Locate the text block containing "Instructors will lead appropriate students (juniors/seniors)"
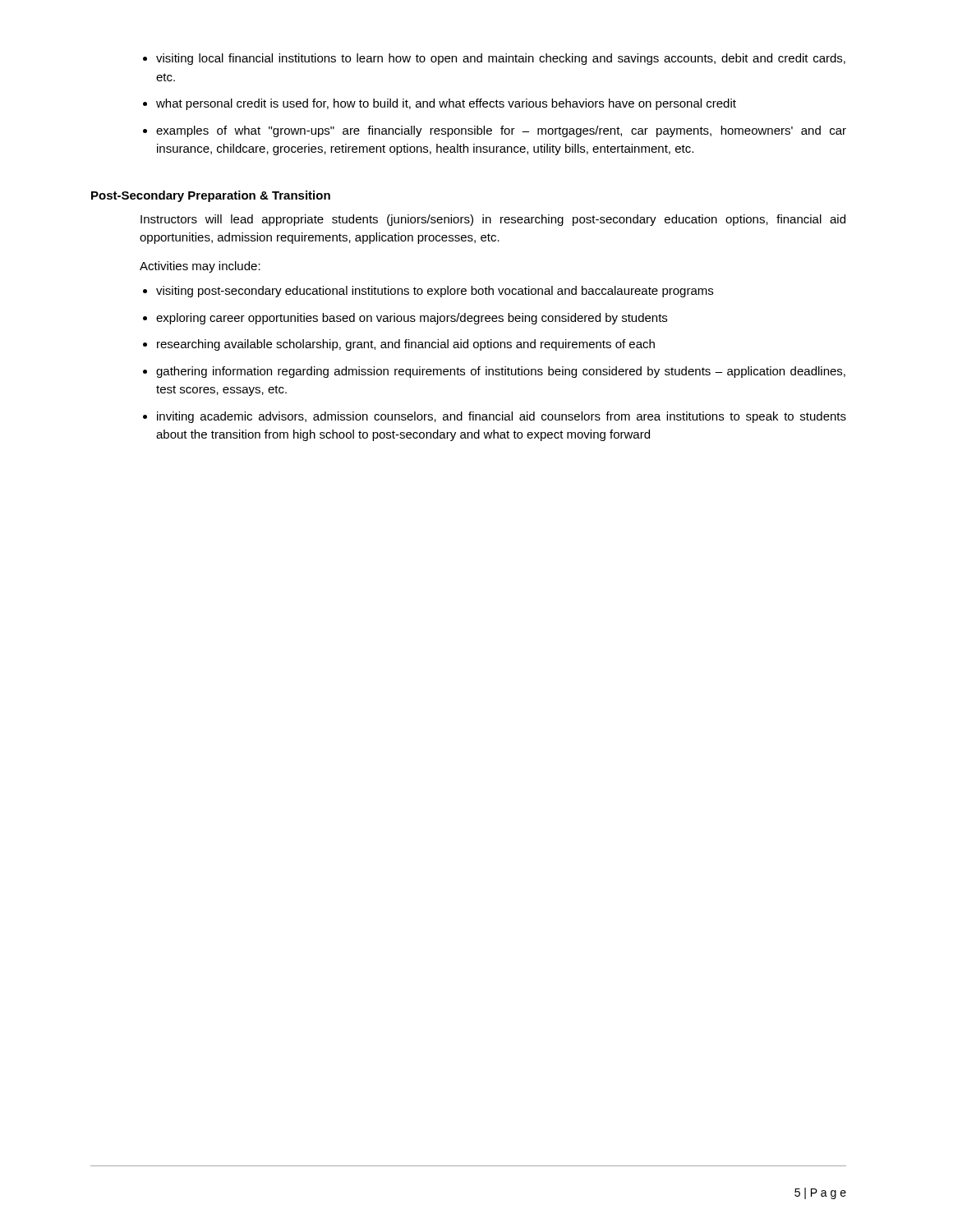This screenshot has width=953, height=1232. click(x=493, y=228)
